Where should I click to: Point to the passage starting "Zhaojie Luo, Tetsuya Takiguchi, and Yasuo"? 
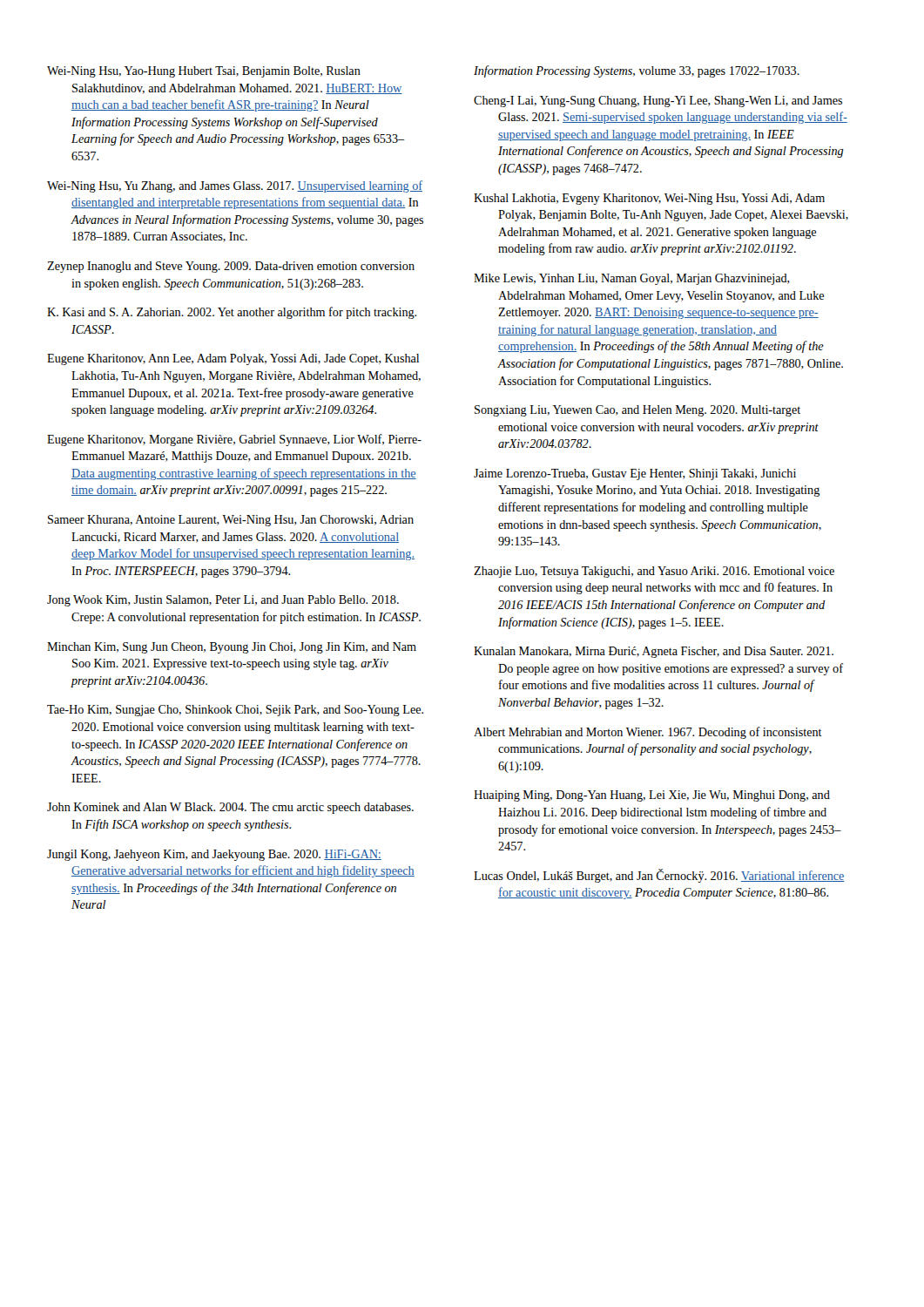pos(654,596)
